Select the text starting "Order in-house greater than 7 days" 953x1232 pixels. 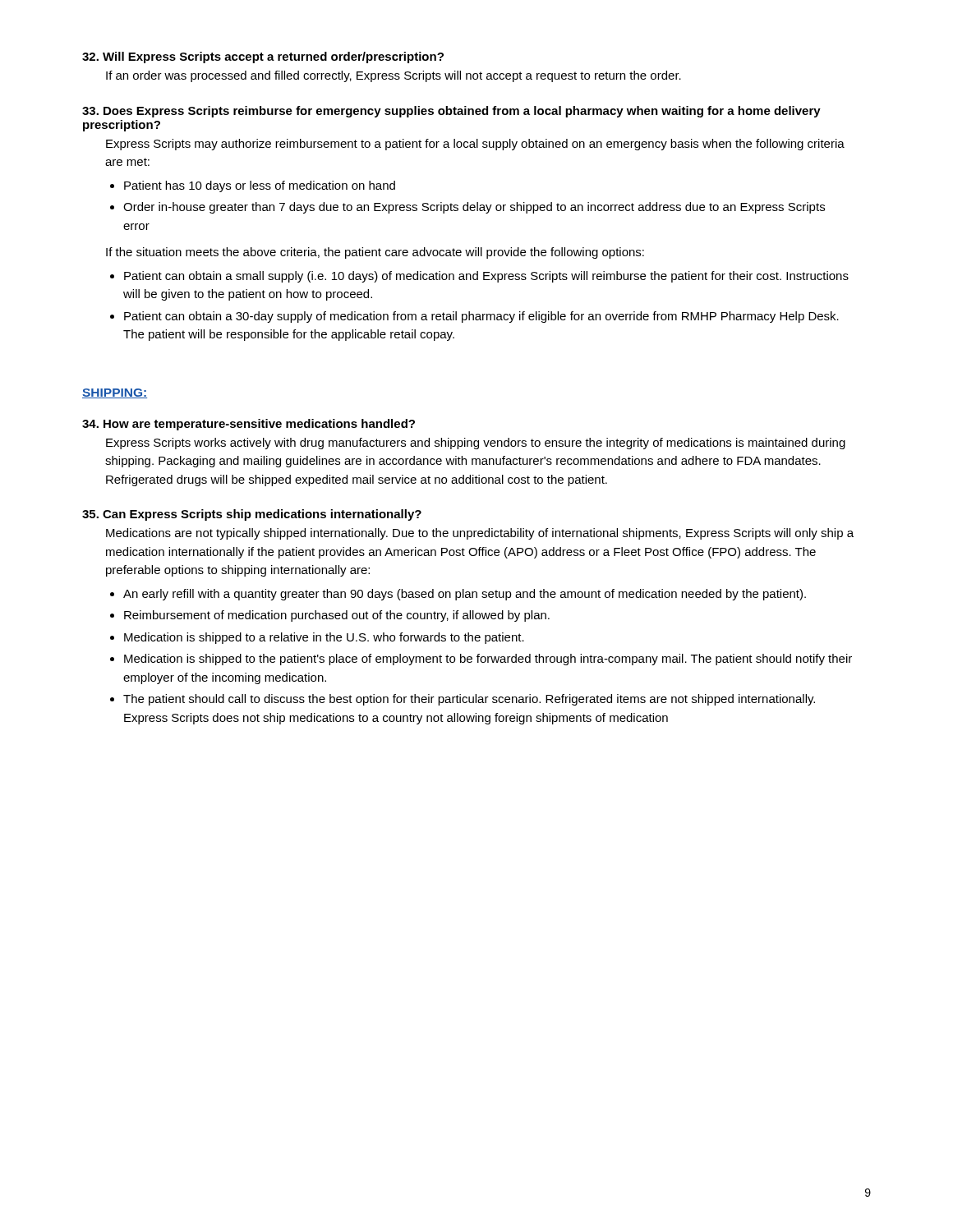(474, 216)
